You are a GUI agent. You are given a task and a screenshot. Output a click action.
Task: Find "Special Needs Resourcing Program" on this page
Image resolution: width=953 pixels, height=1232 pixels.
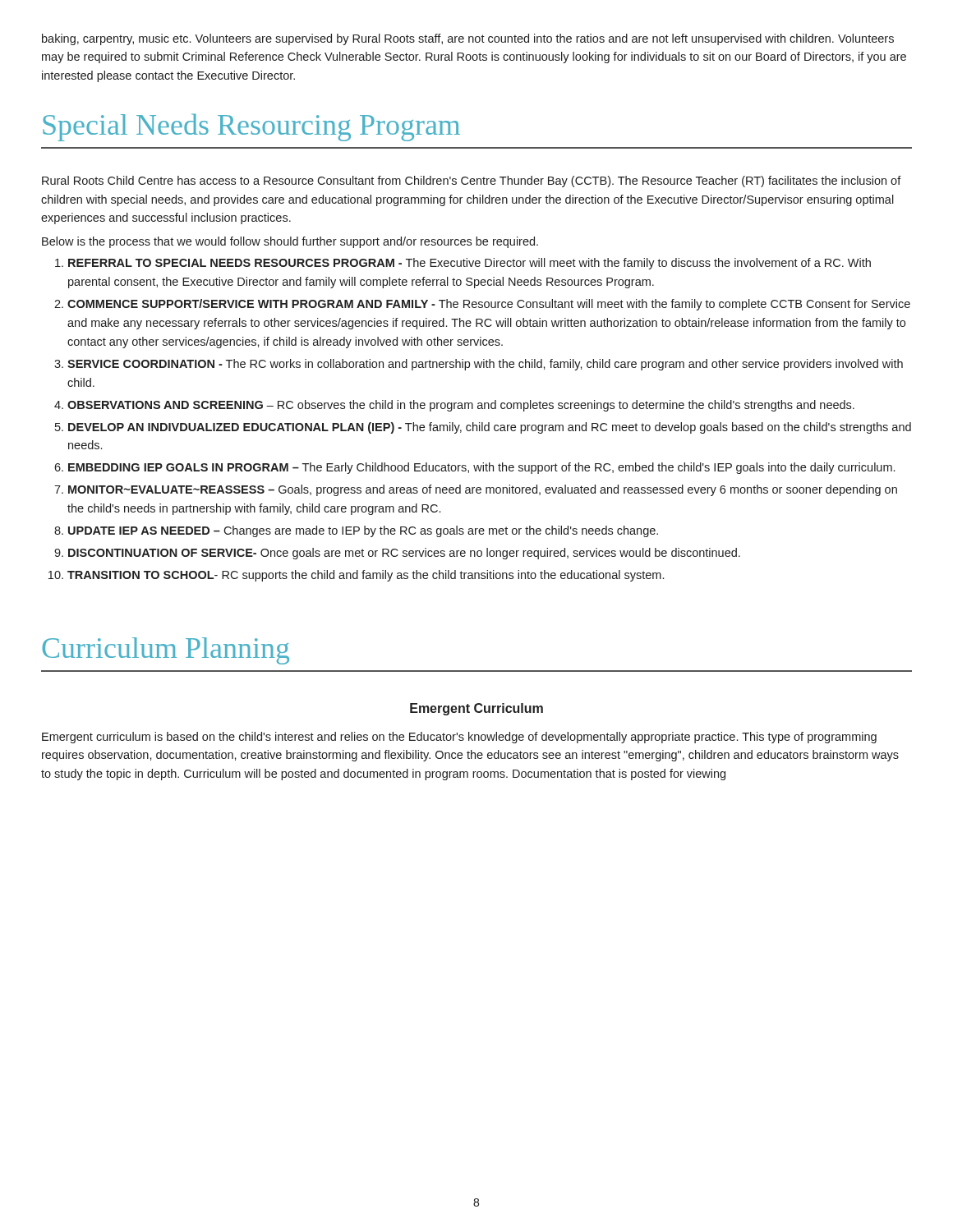click(251, 125)
